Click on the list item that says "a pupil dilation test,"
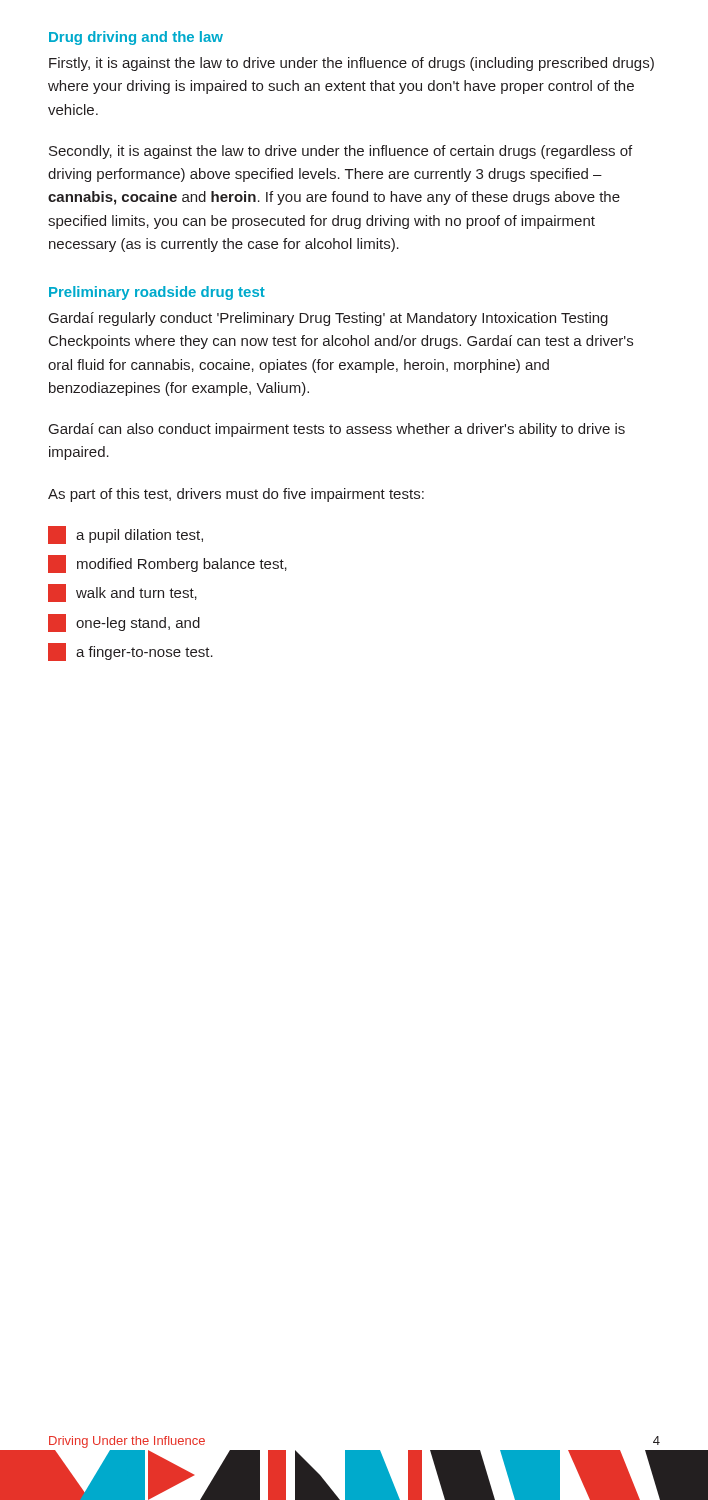708x1500 pixels. 126,534
